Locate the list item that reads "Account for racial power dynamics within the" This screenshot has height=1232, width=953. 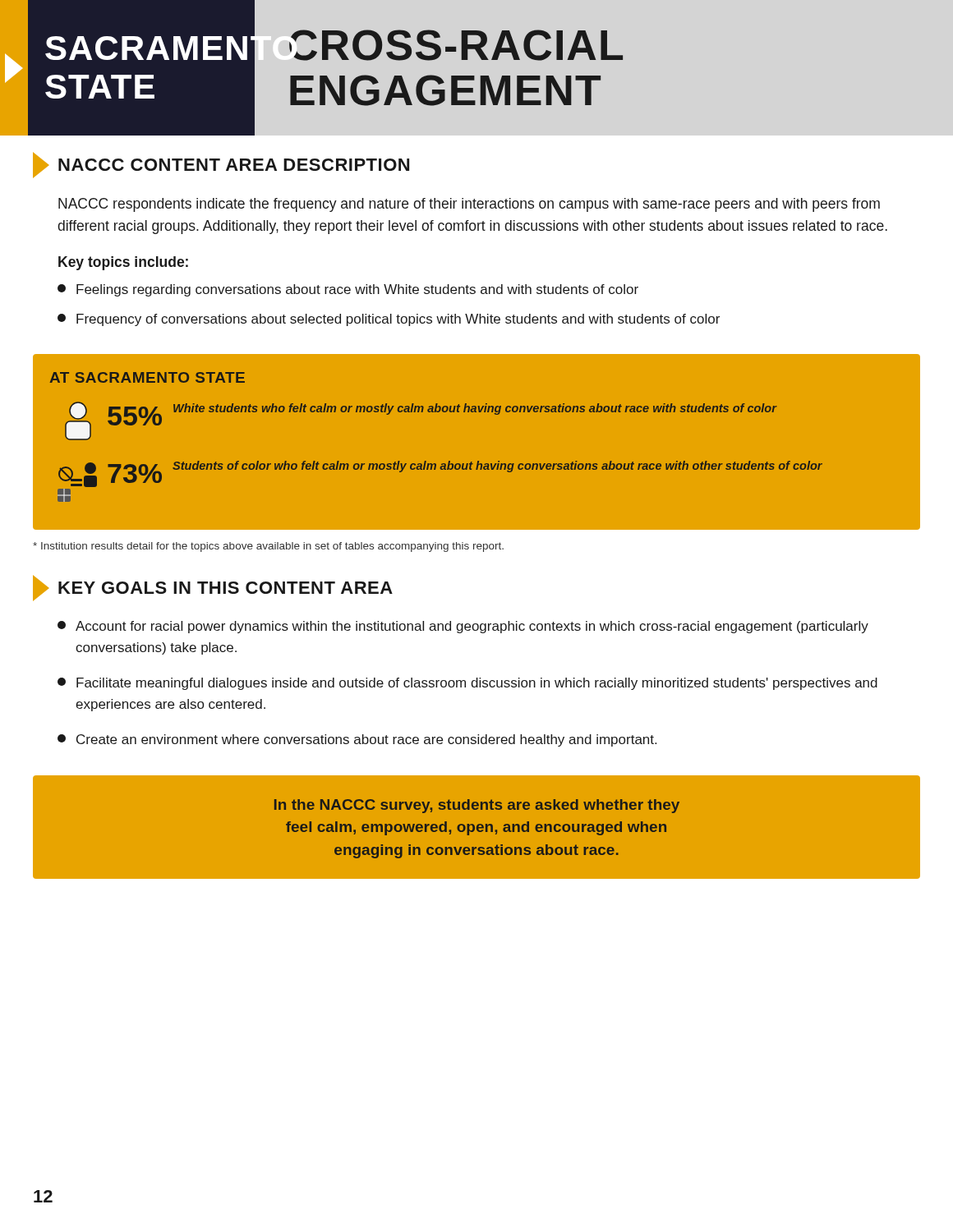pos(489,637)
